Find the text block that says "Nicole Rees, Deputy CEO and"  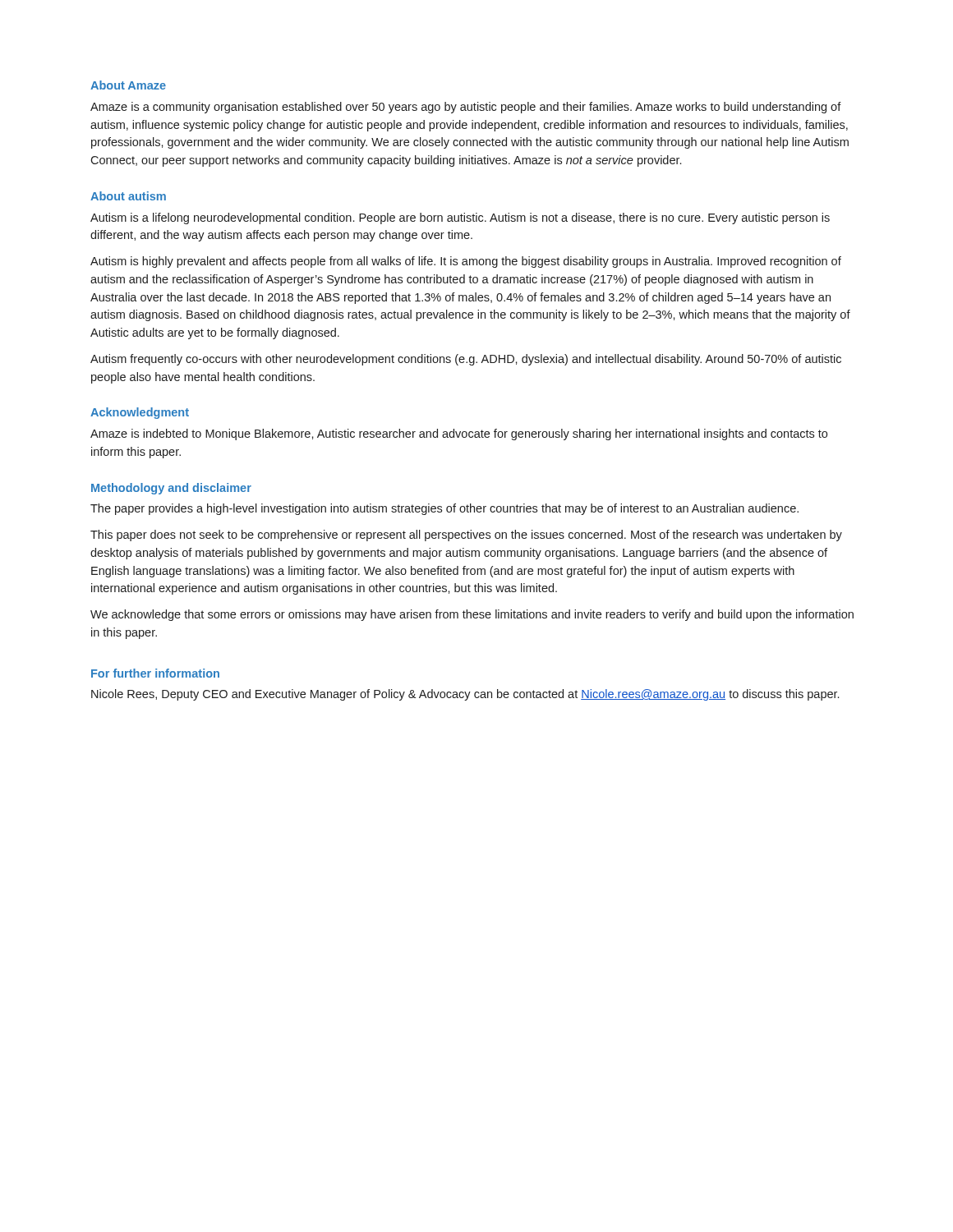(x=465, y=694)
